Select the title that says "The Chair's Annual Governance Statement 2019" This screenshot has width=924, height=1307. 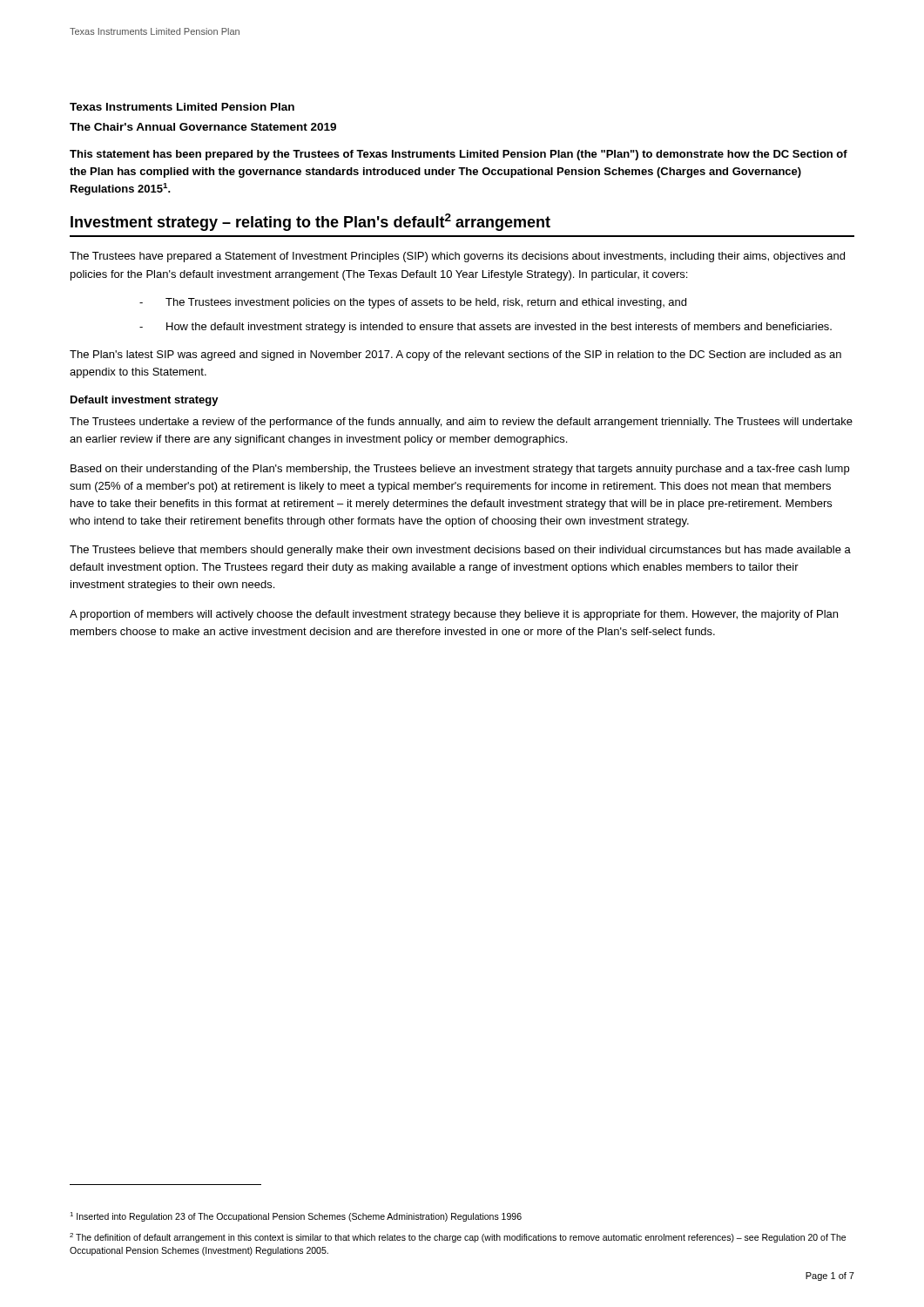click(203, 127)
